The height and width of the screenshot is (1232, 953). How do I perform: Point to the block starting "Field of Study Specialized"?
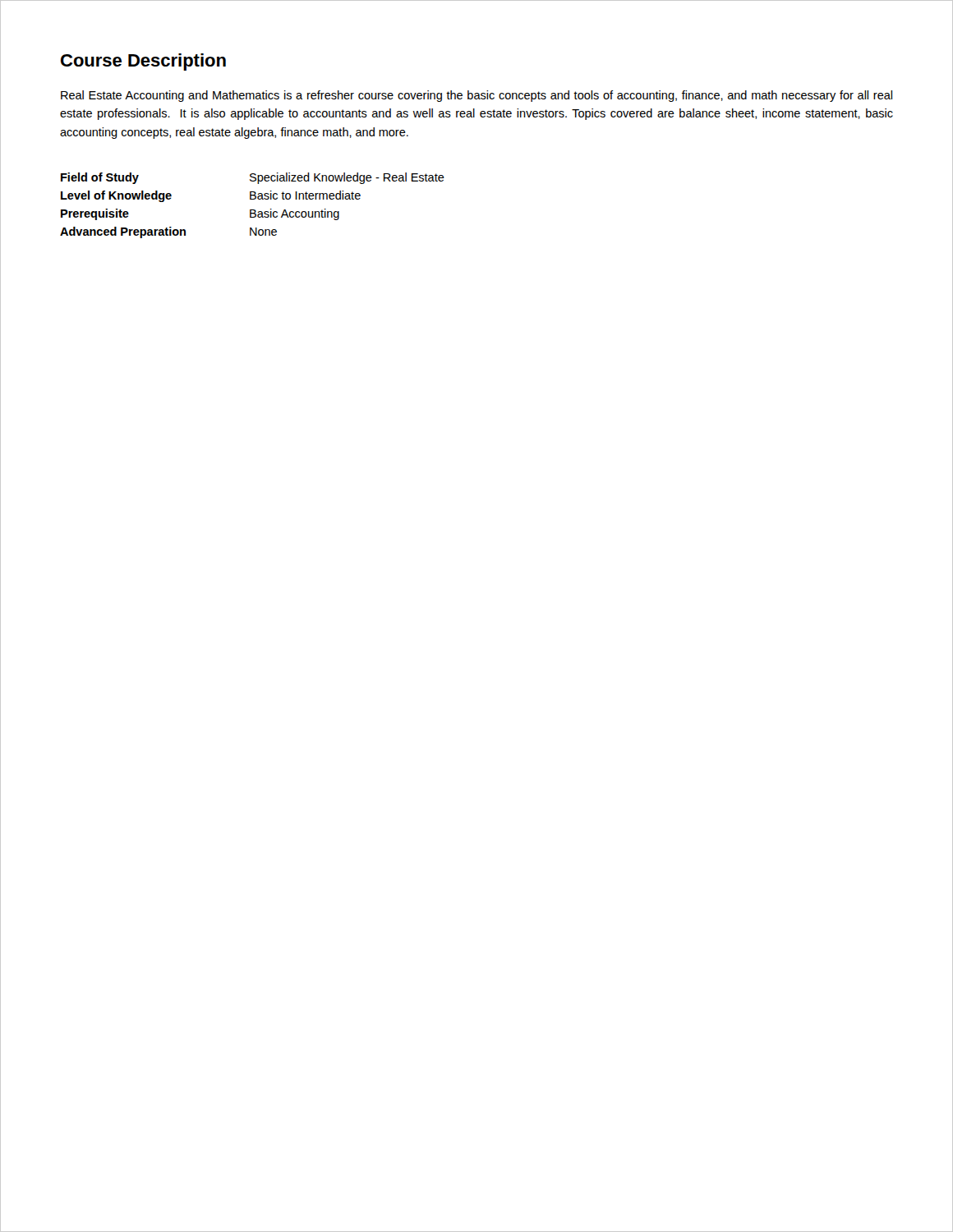[253, 178]
